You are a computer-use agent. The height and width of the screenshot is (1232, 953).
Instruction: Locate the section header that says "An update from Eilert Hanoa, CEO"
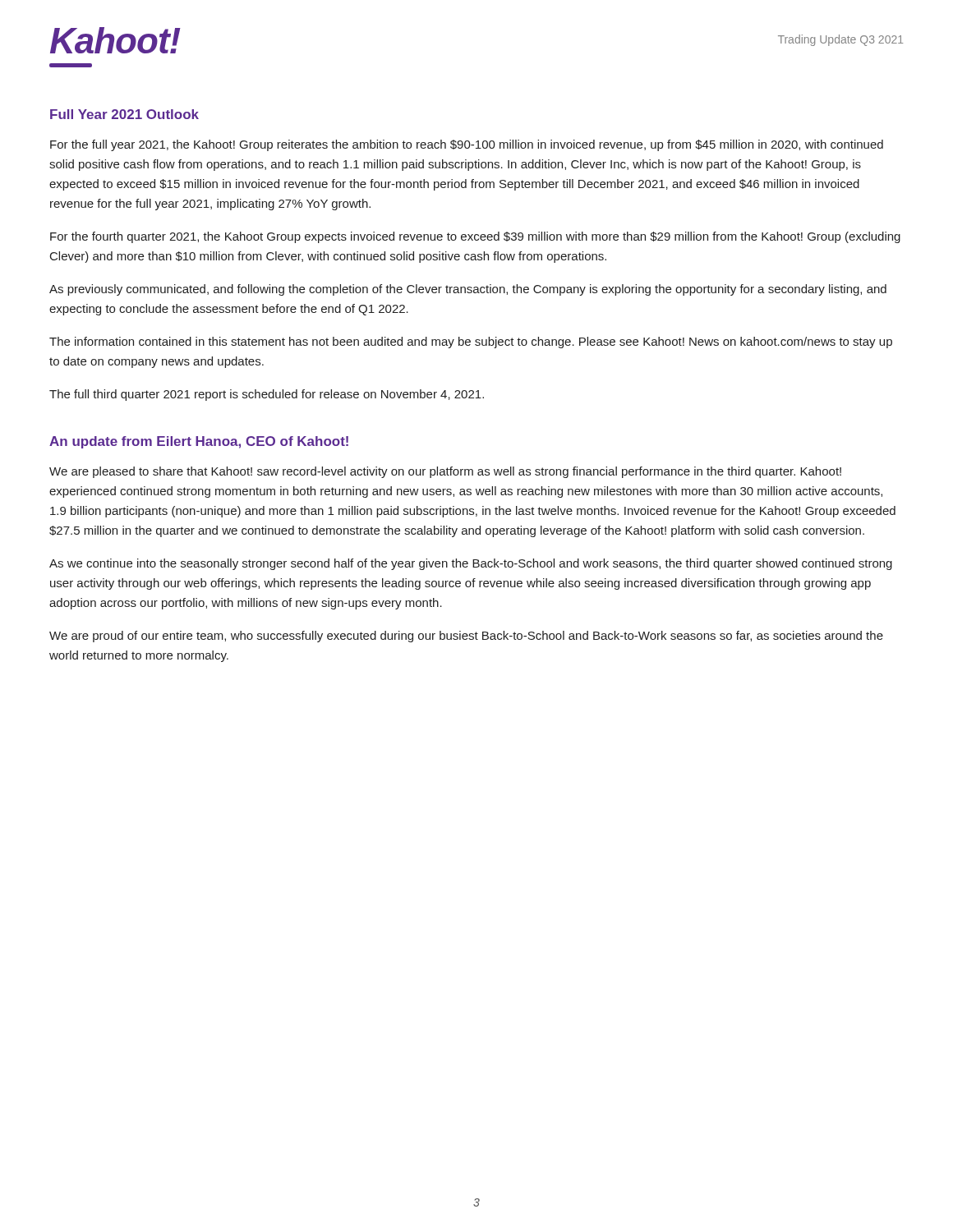point(199,441)
